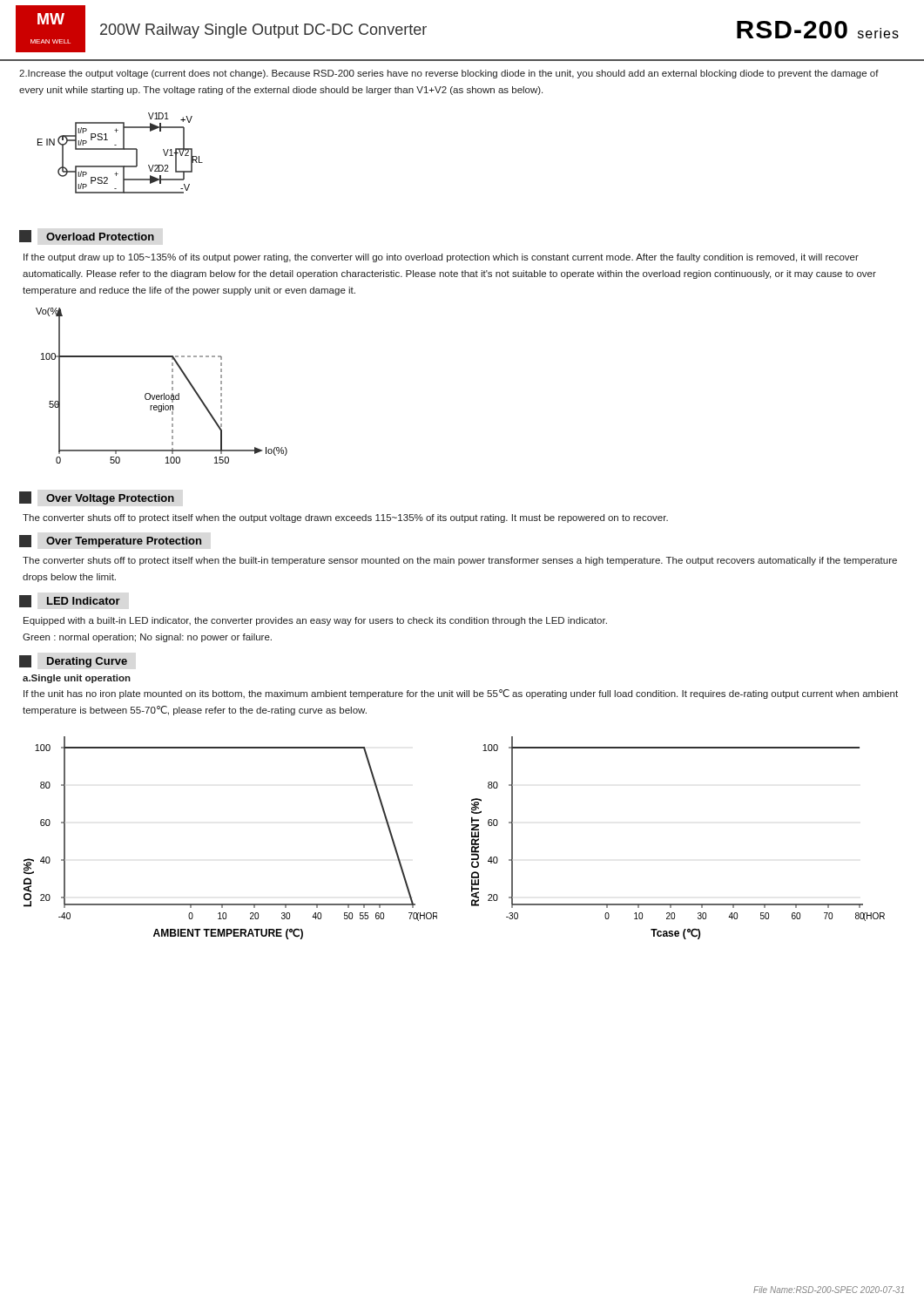Click on the section header containing "Derating Curve"

pyautogui.click(x=78, y=661)
